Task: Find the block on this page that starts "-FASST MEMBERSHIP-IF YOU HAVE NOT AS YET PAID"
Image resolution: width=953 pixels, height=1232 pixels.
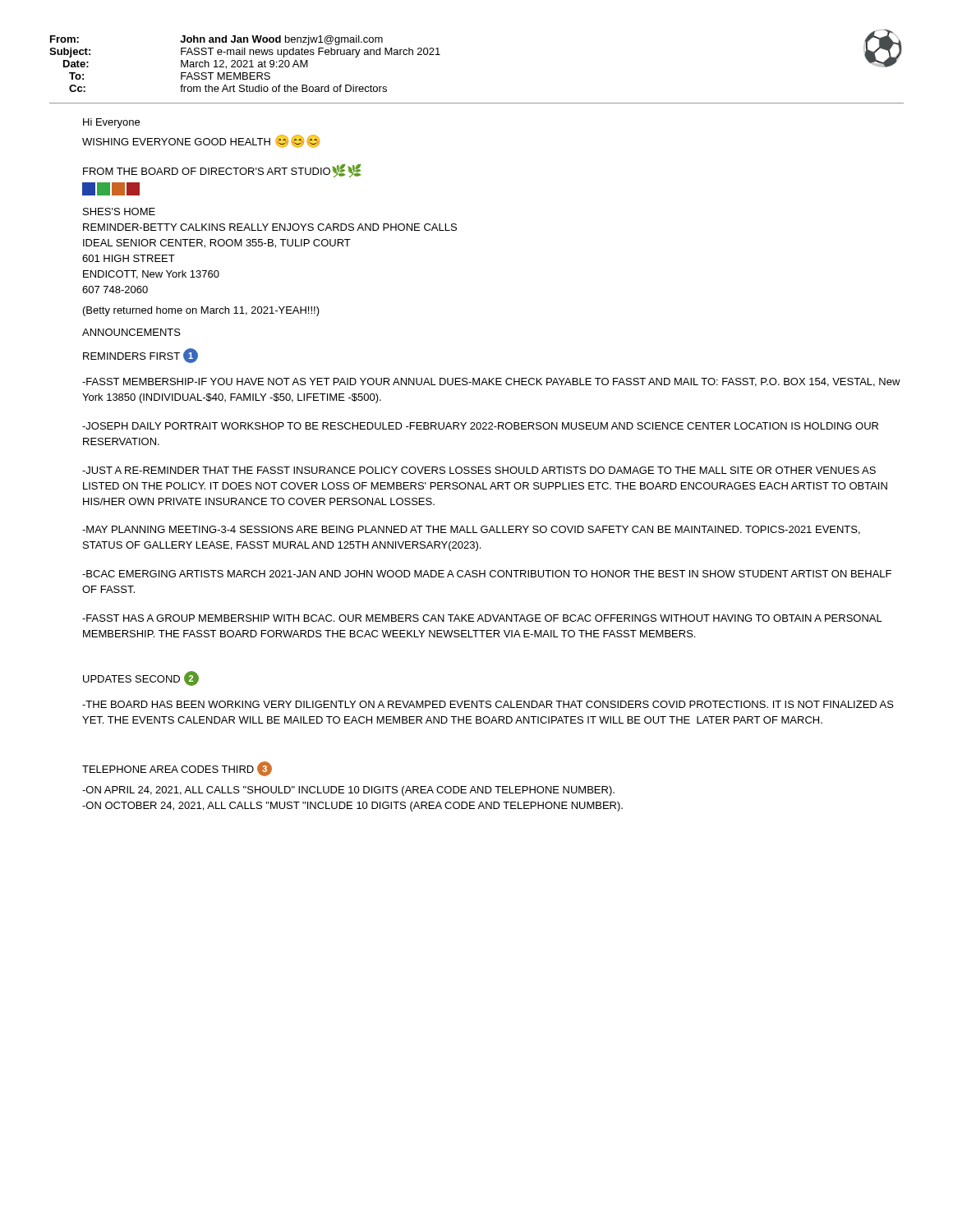Action: coord(491,390)
